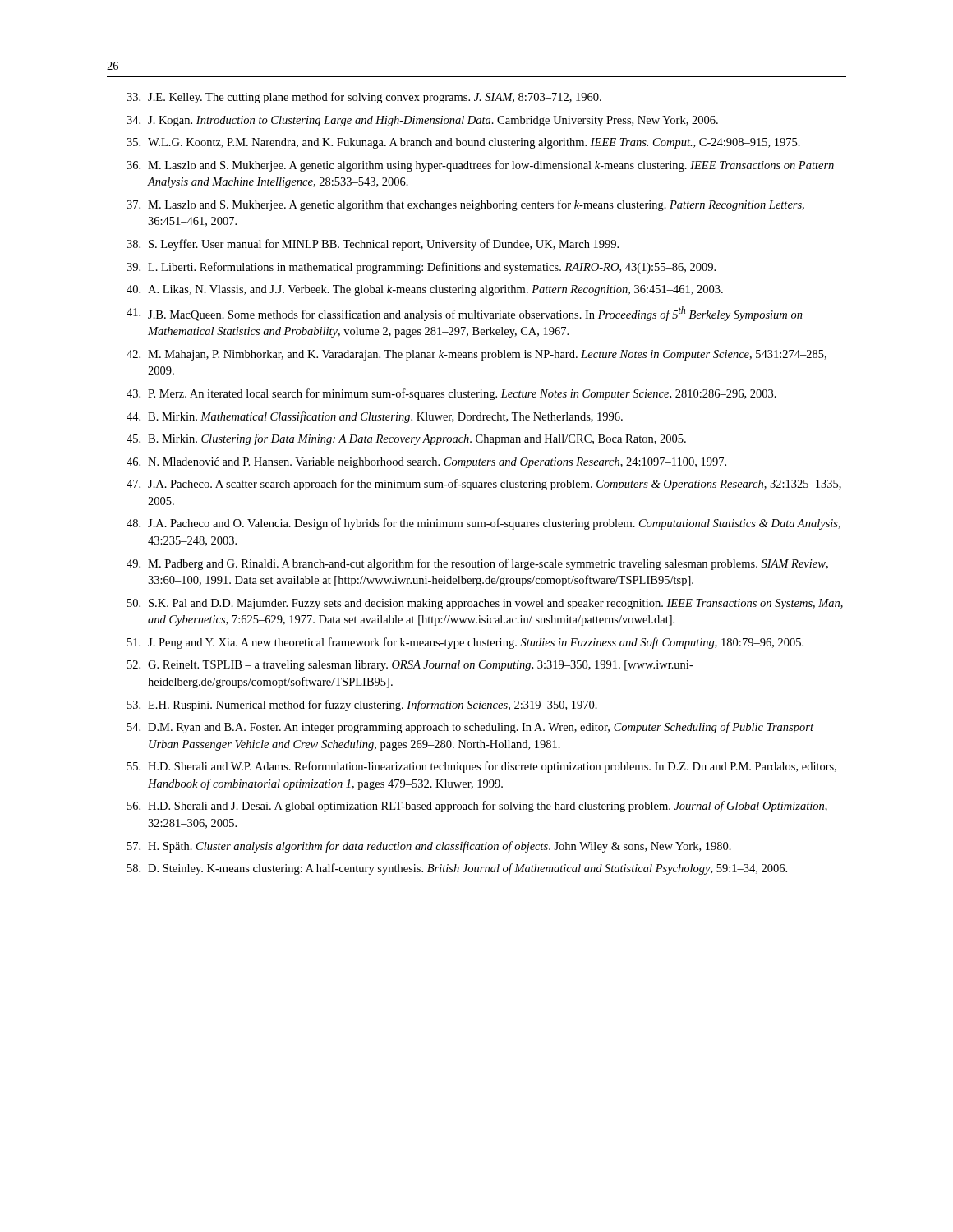The width and height of the screenshot is (953, 1232).
Task: Click the passage that begins "42. M. Mahajan,"
Action: point(476,362)
